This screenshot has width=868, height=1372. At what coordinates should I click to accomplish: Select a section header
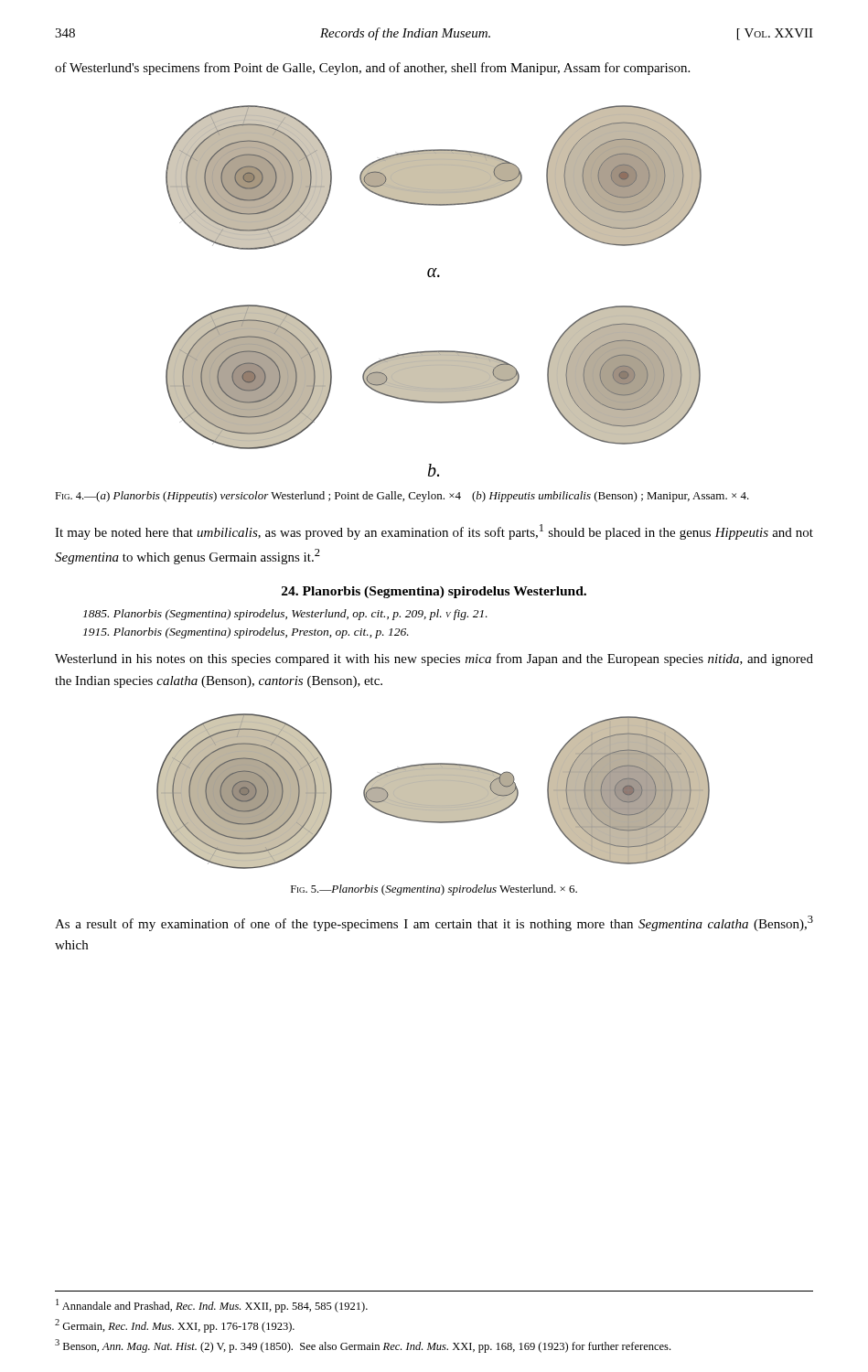(x=434, y=590)
